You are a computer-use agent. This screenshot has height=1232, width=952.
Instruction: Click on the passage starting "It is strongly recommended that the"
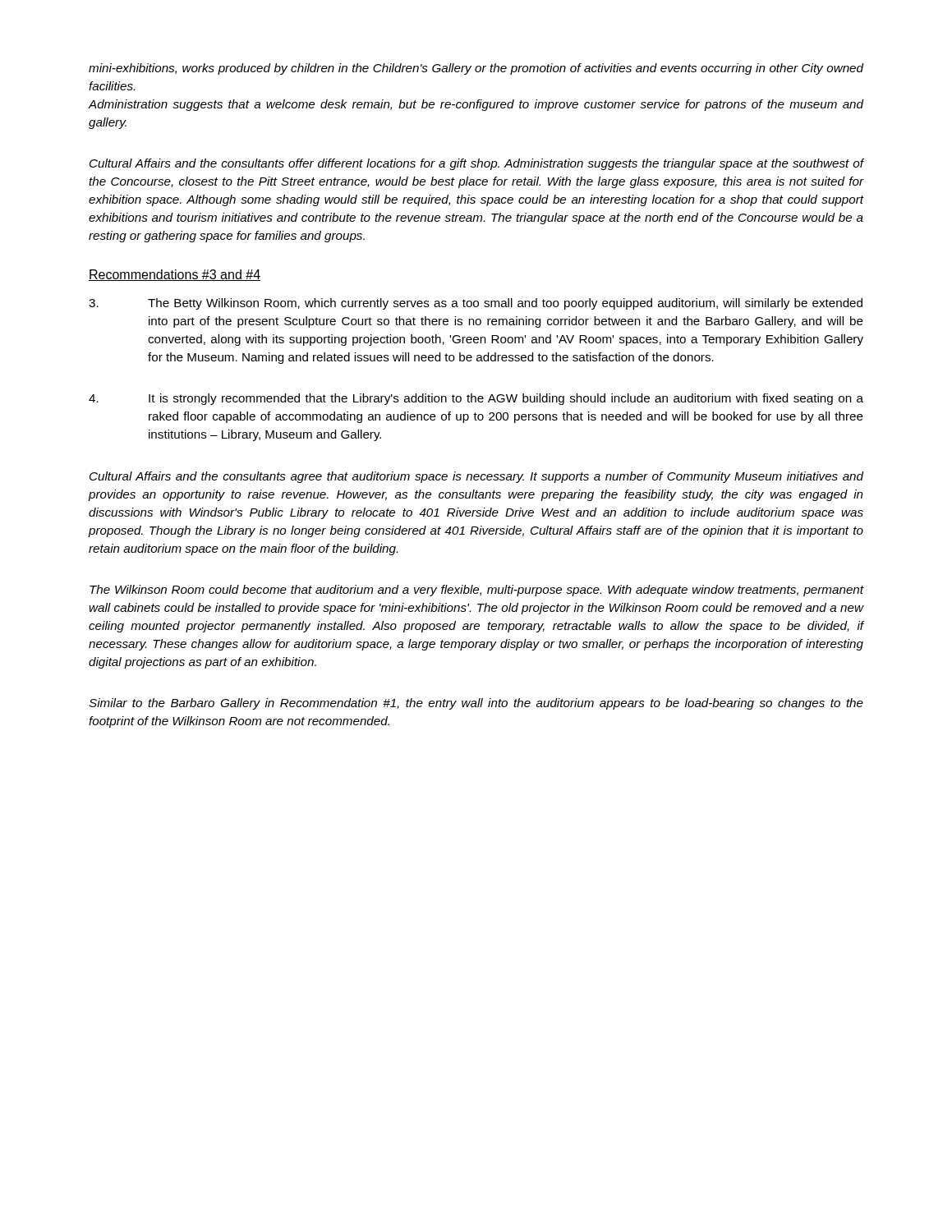pos(476,417)
